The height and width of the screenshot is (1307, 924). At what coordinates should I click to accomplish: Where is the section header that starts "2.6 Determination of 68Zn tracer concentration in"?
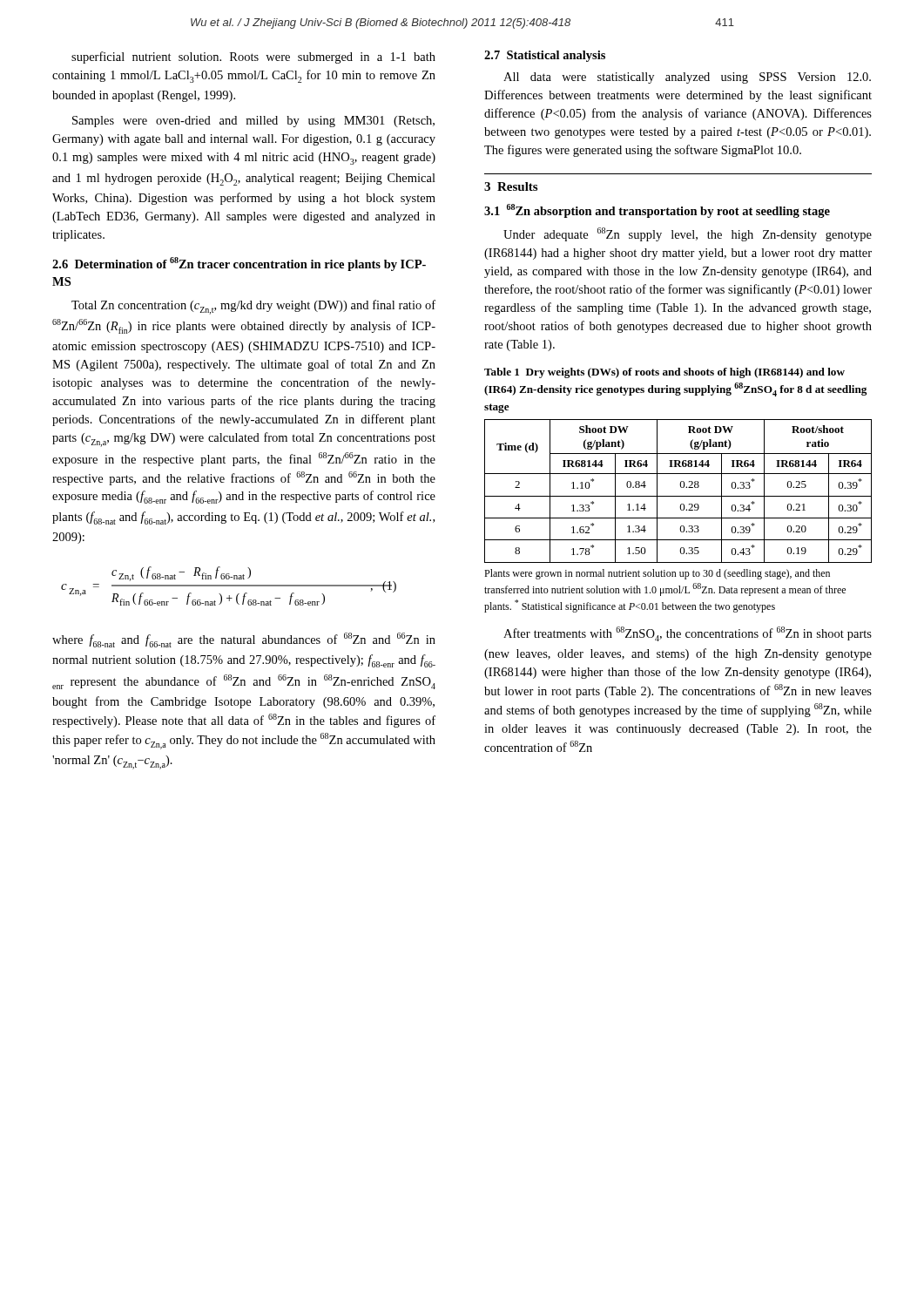coord(239,272)
